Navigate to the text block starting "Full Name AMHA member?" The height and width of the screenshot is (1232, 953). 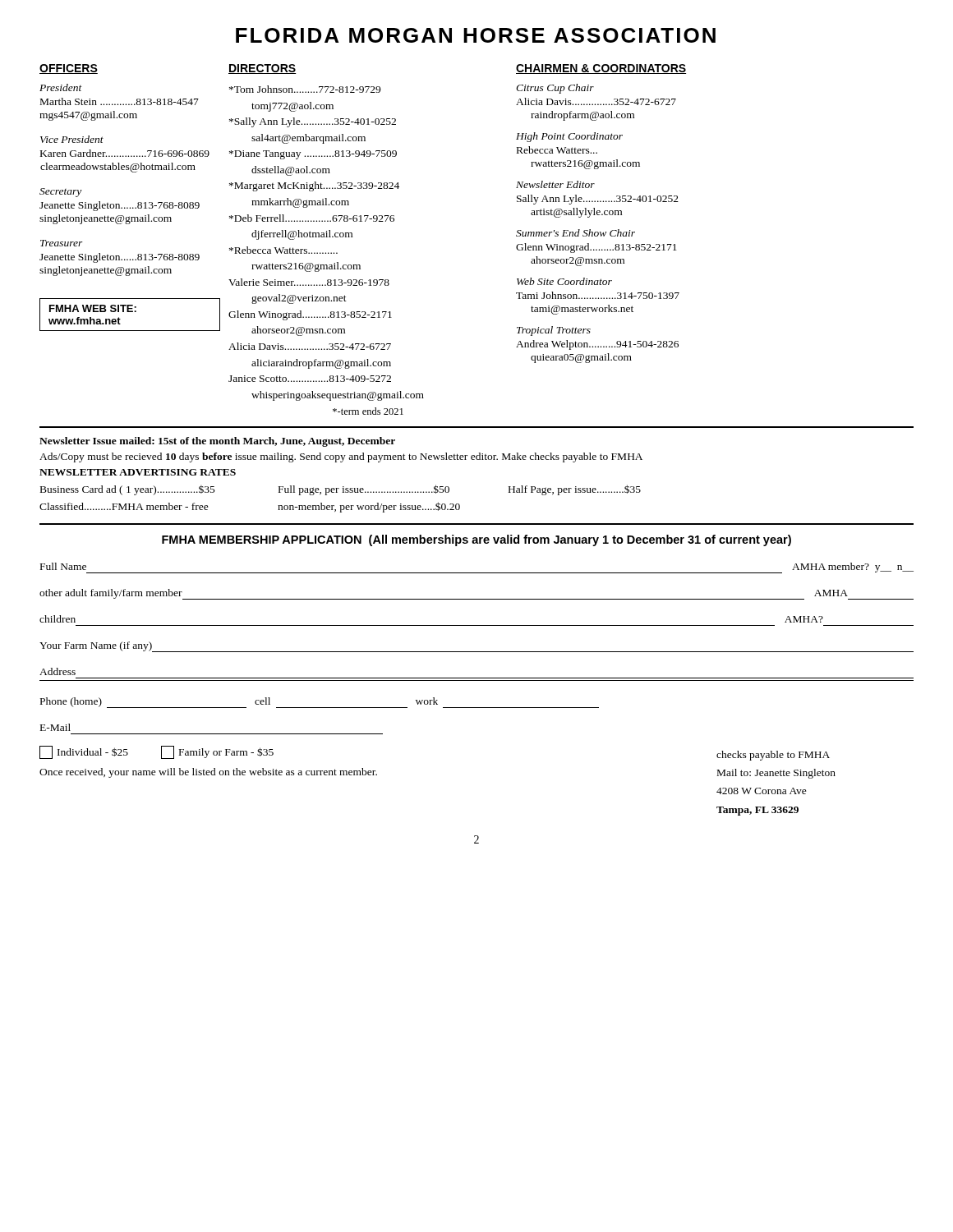476,565
